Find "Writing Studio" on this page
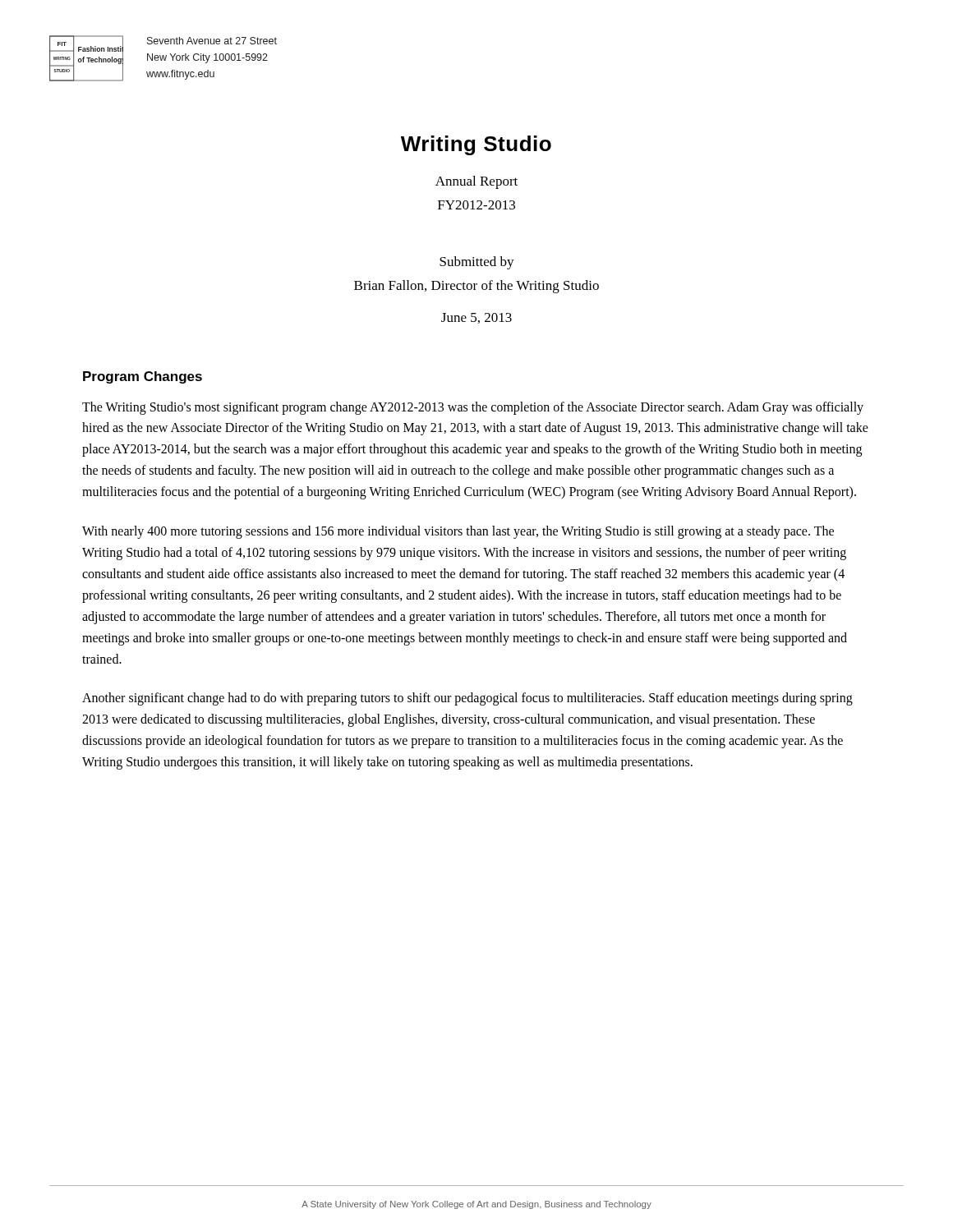The width and height of the screenshot is (953, 1232). [476, 144]
